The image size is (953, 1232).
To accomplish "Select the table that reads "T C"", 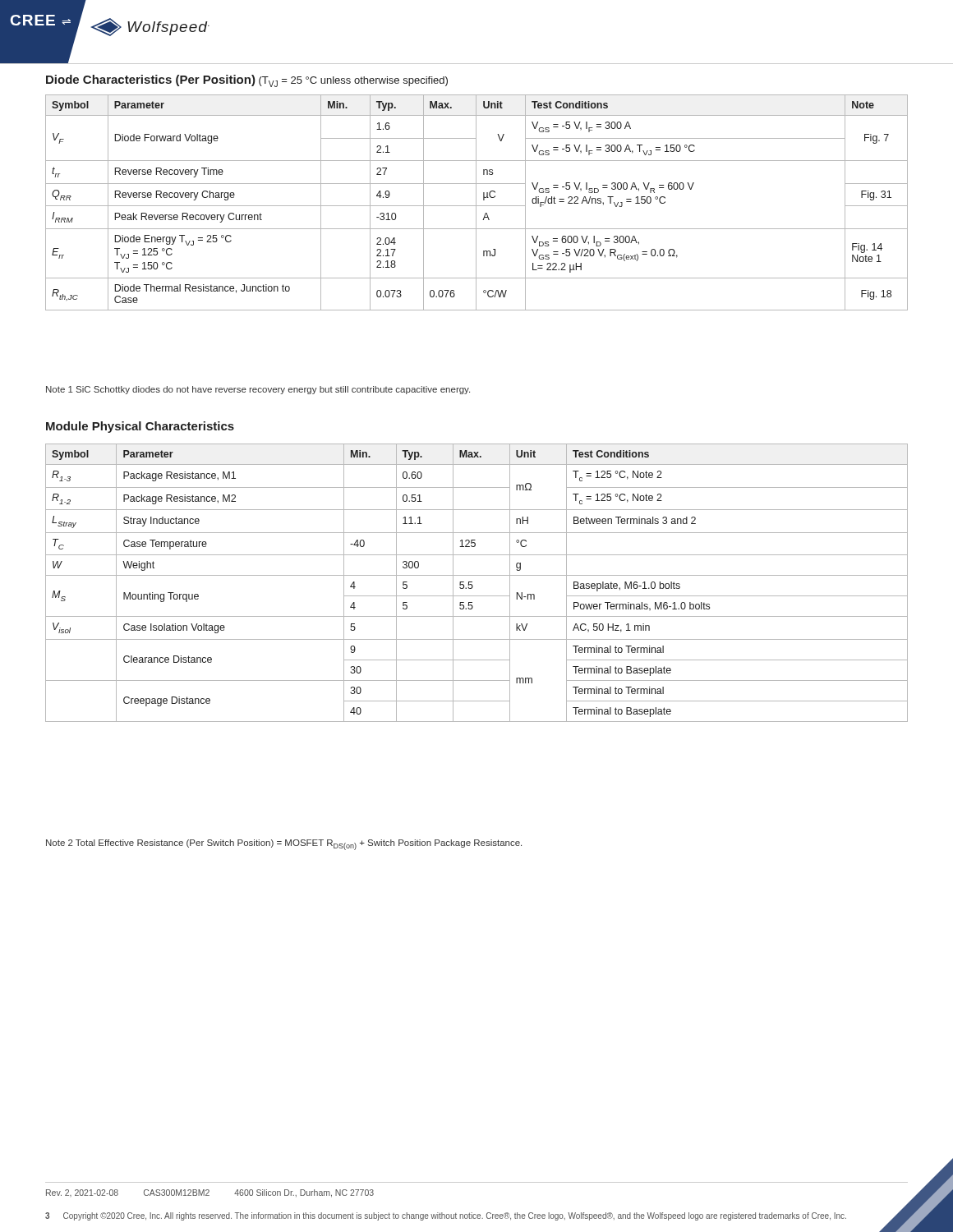I will [476, 583].
